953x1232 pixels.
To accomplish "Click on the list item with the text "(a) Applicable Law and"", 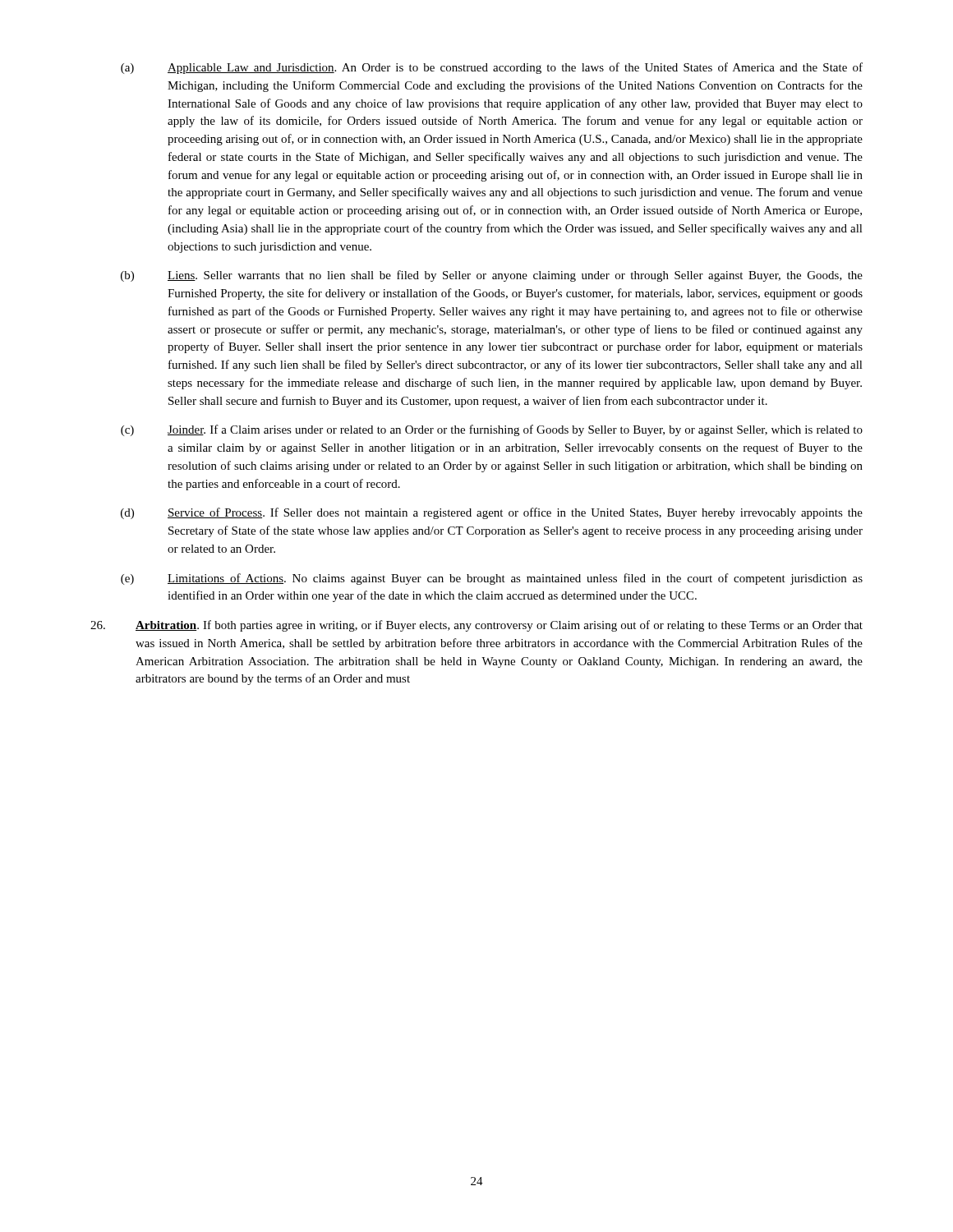I will [x=476, y=157].
